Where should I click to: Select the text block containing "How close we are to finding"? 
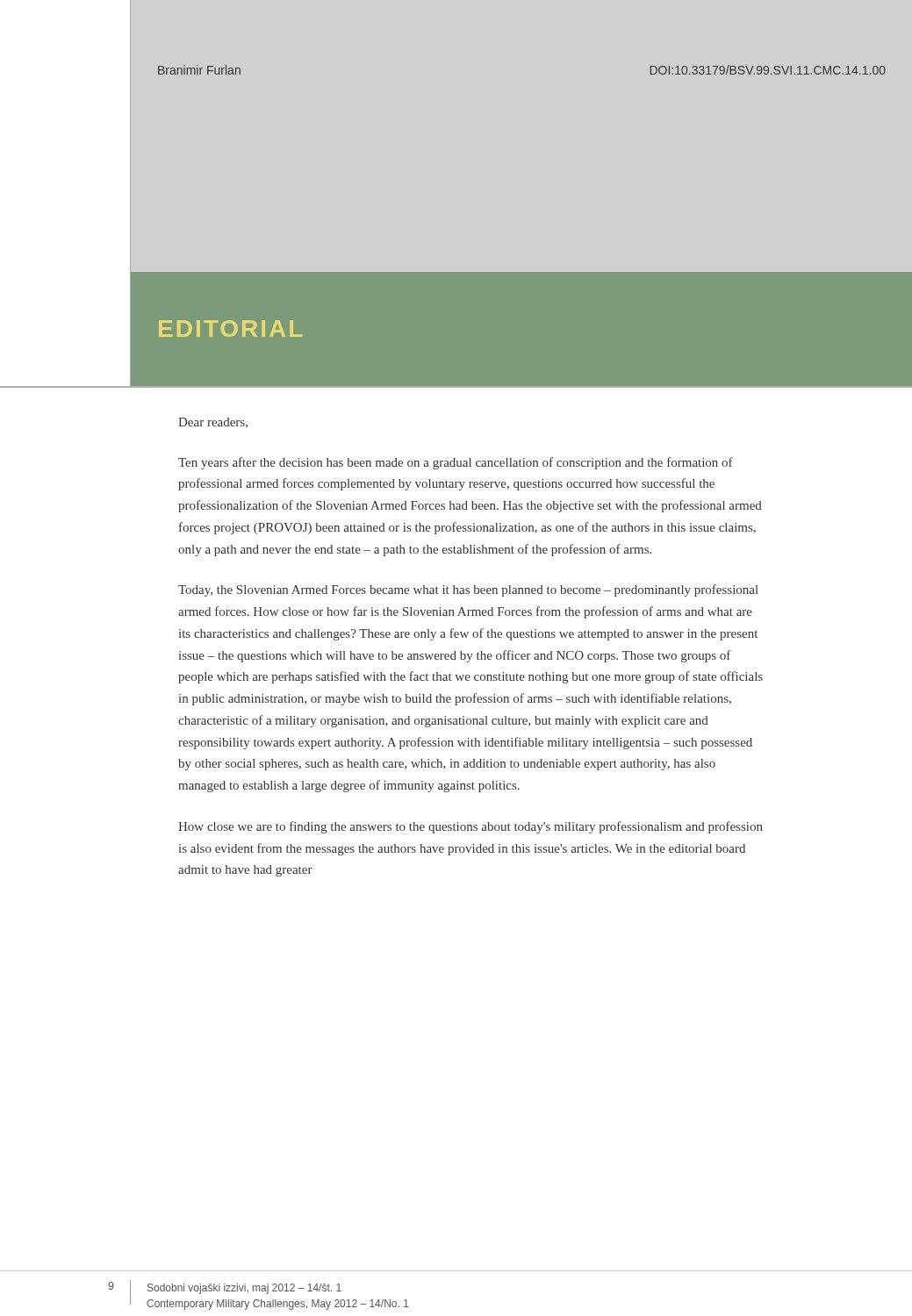470,848
